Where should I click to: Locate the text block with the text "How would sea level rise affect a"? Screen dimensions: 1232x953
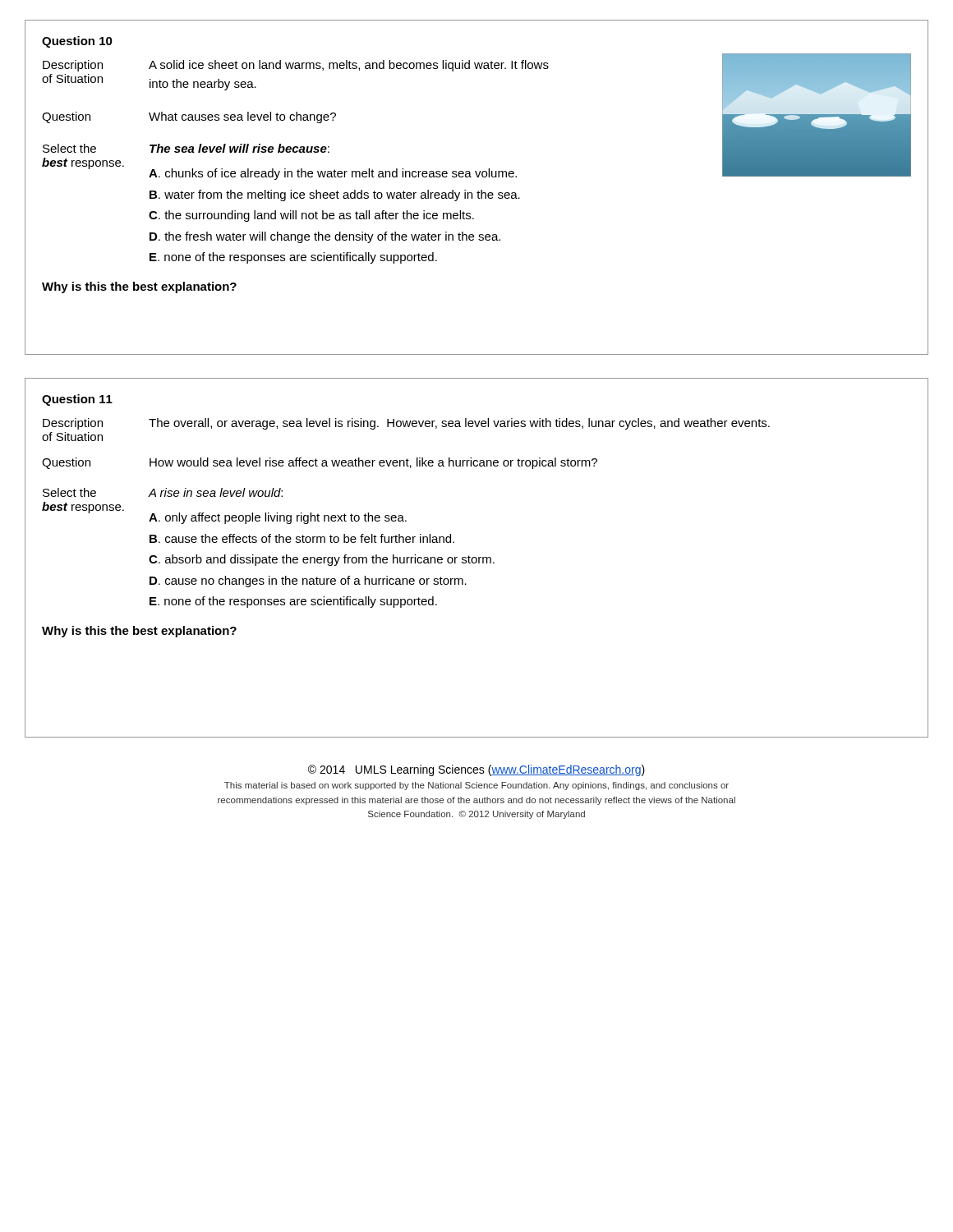tap(373, 462)
